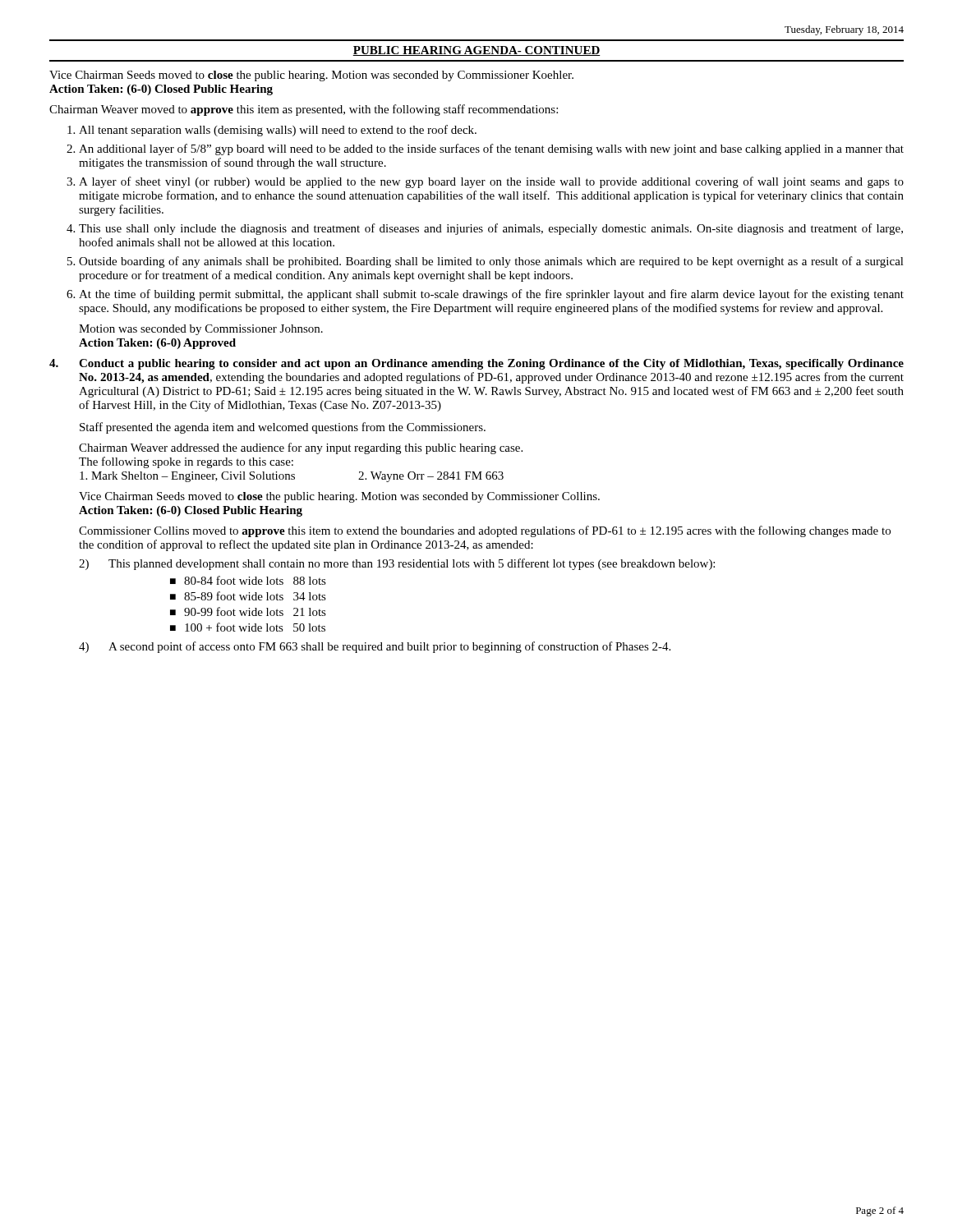Image resolution: width=953 pixels, height=1232 pixels.
Task: Select the text starting "This use shall only include the"
Action: [491, 235]
